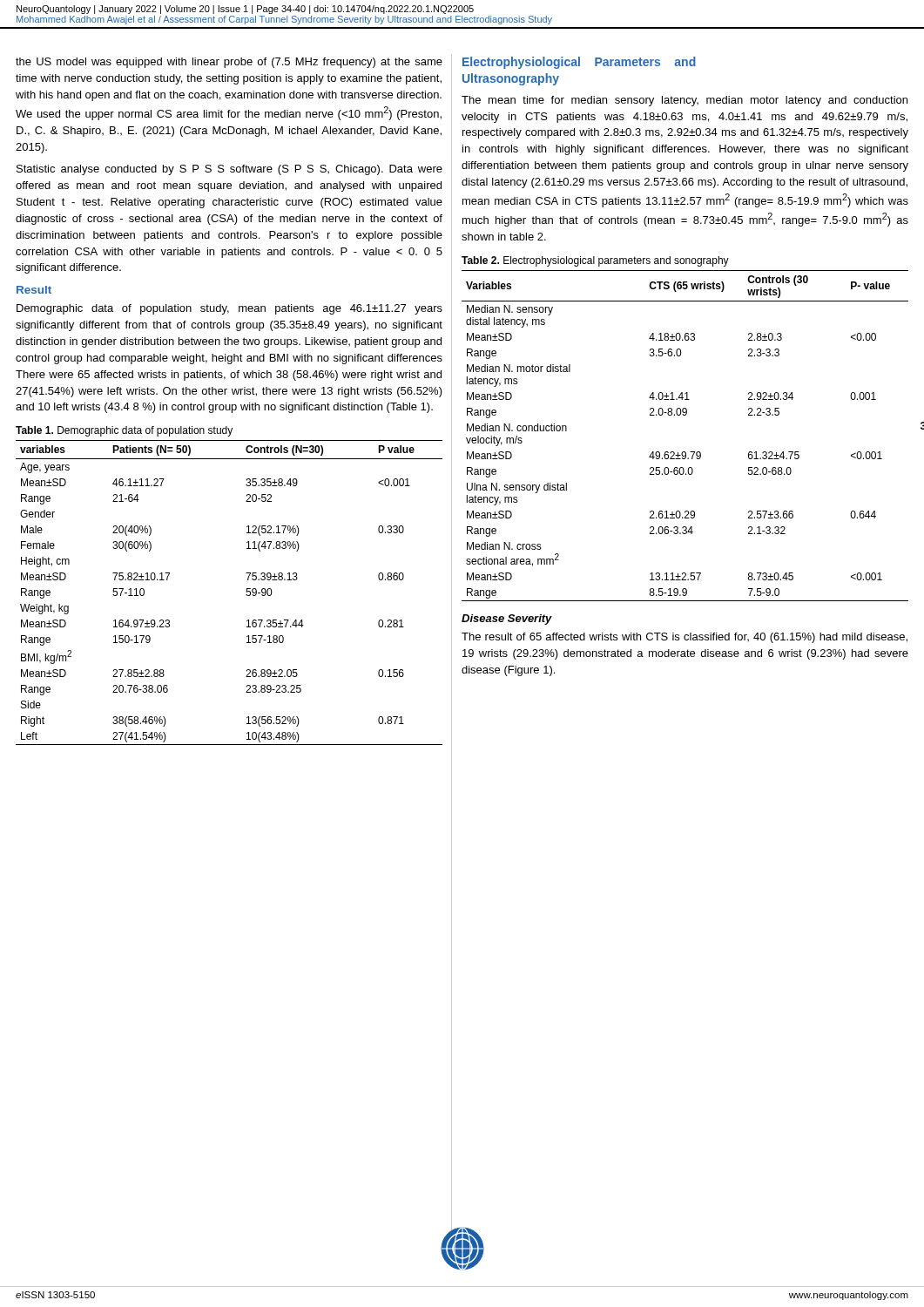Select the caption with the text "Table 2. Electrophysiological parameters"
The width and height of the screenshot is (924, 1307).
coord(595,261)
